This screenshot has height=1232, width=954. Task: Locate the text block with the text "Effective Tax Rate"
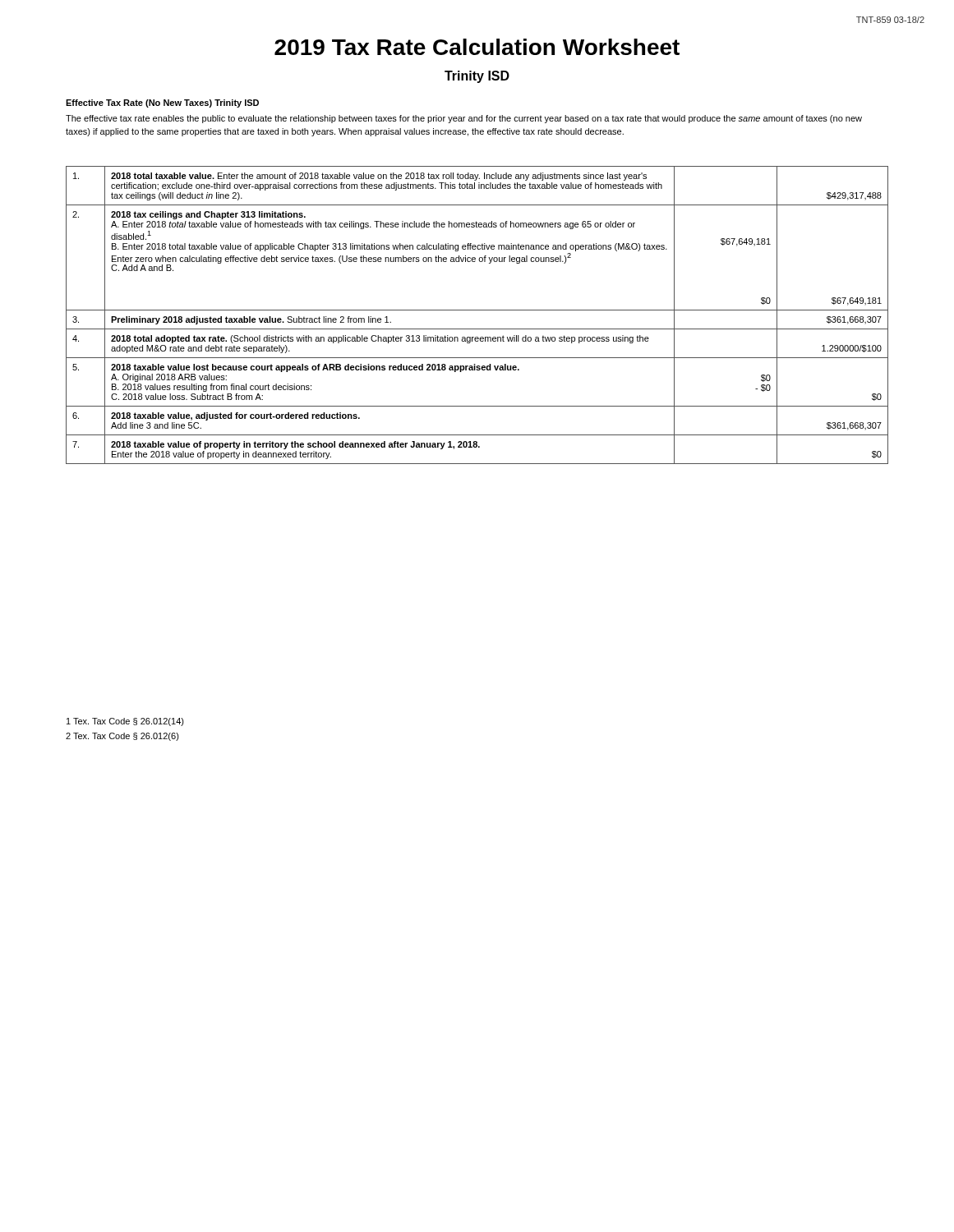[x=477, y=117]
